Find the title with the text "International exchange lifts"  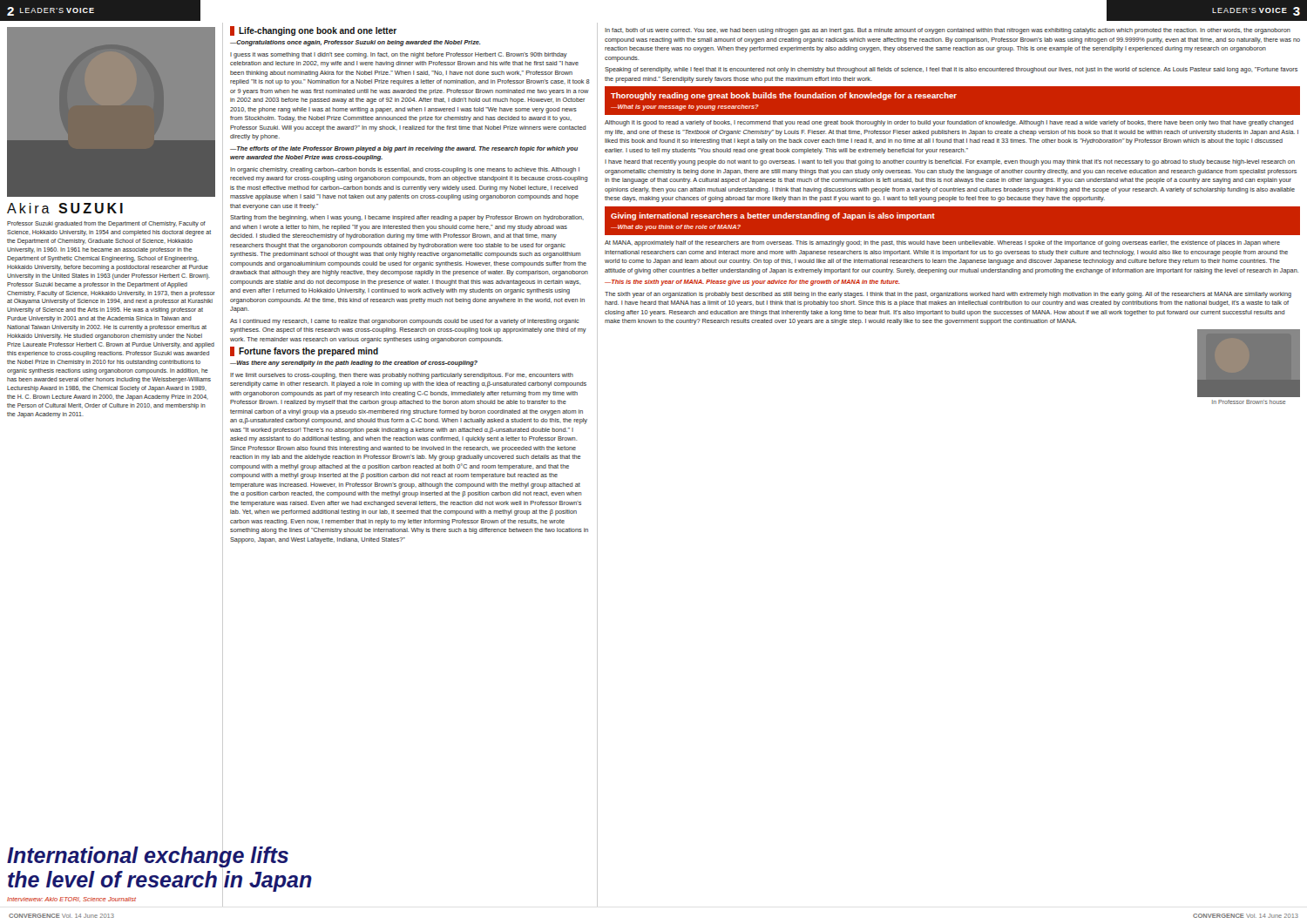(x=216, y=873)
